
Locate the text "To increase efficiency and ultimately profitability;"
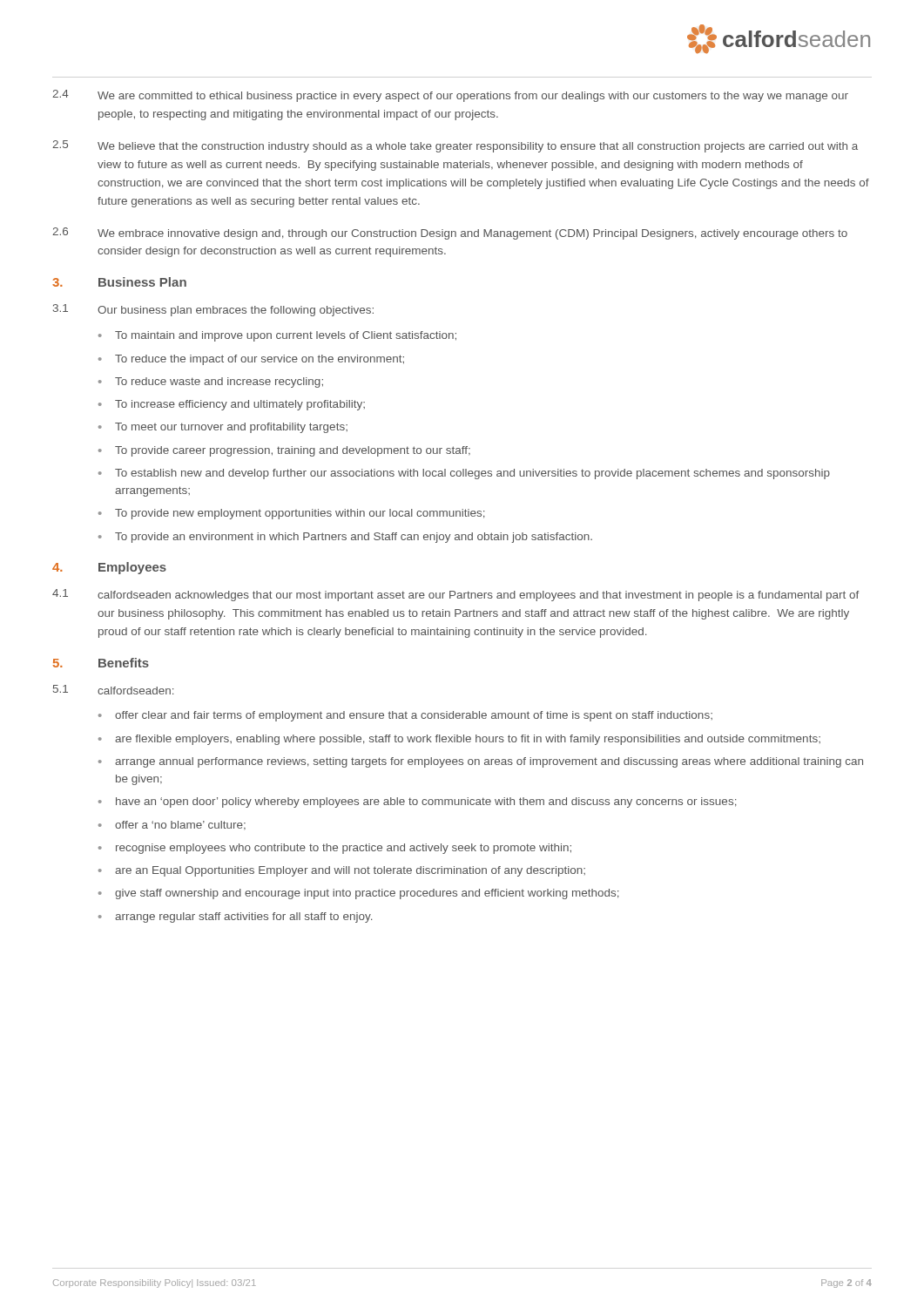[240, 404]
